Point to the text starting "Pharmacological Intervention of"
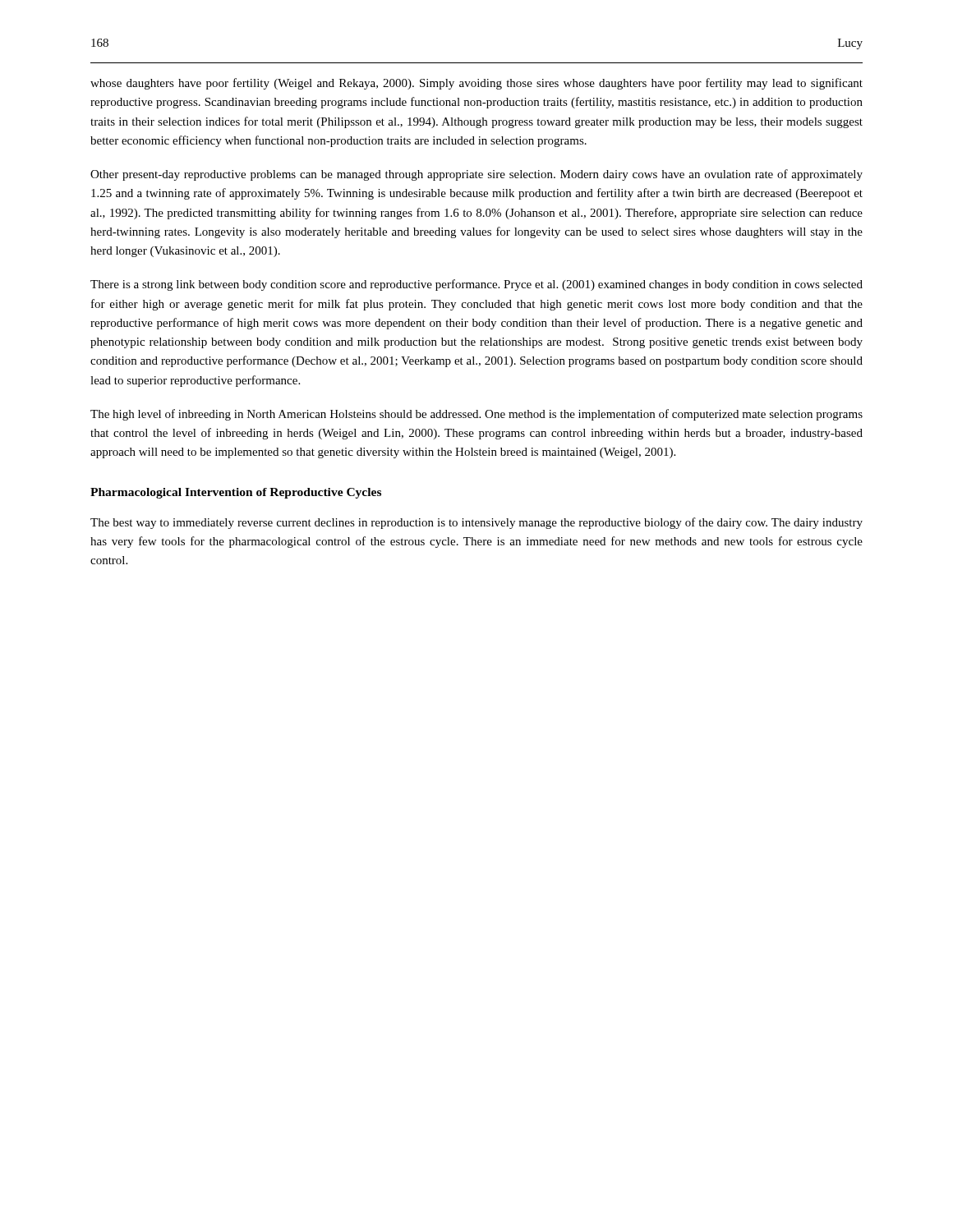The image size is (953, 1232). (x=236, y=493)
